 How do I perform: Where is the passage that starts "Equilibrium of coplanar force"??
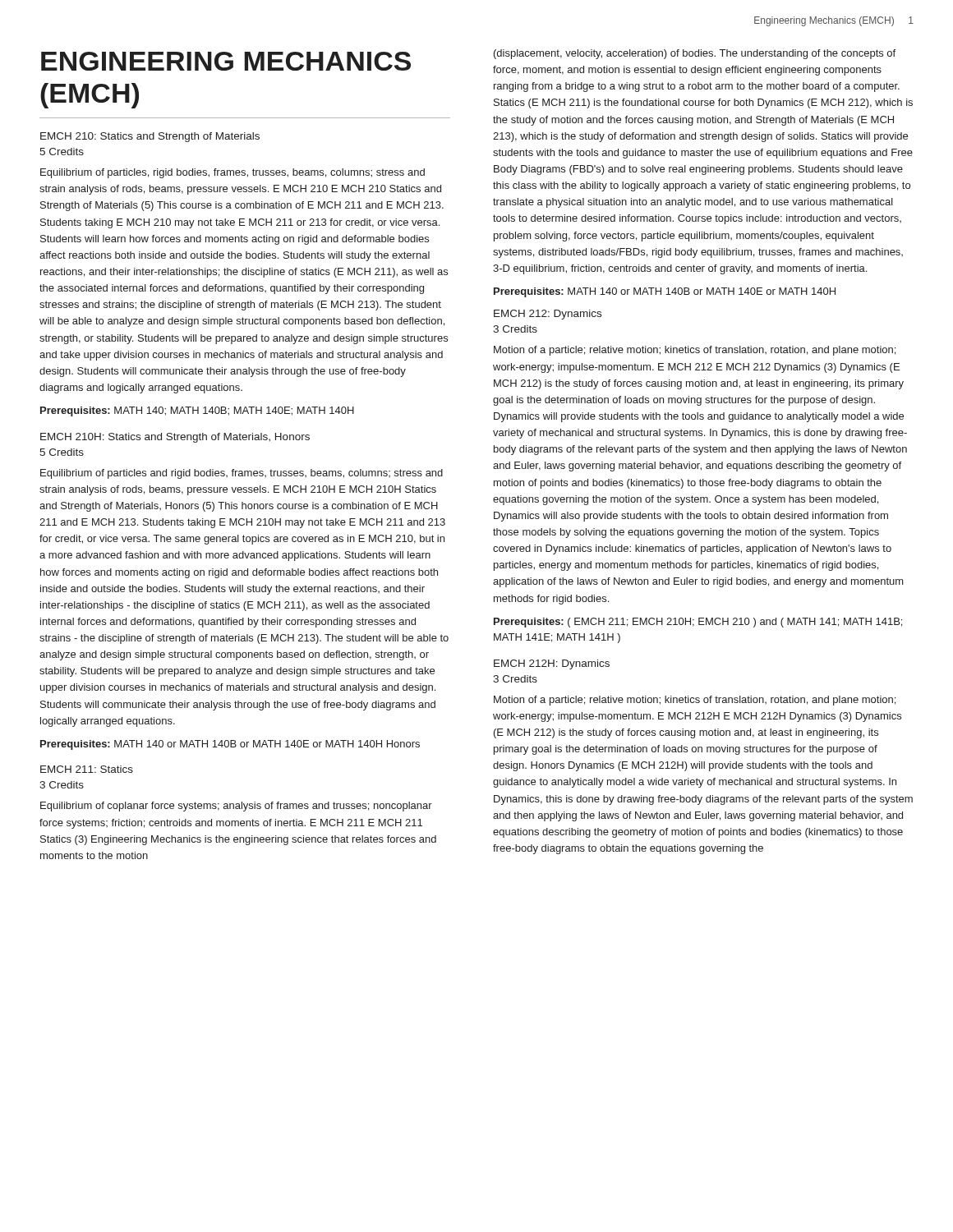[x=238, y=830]
